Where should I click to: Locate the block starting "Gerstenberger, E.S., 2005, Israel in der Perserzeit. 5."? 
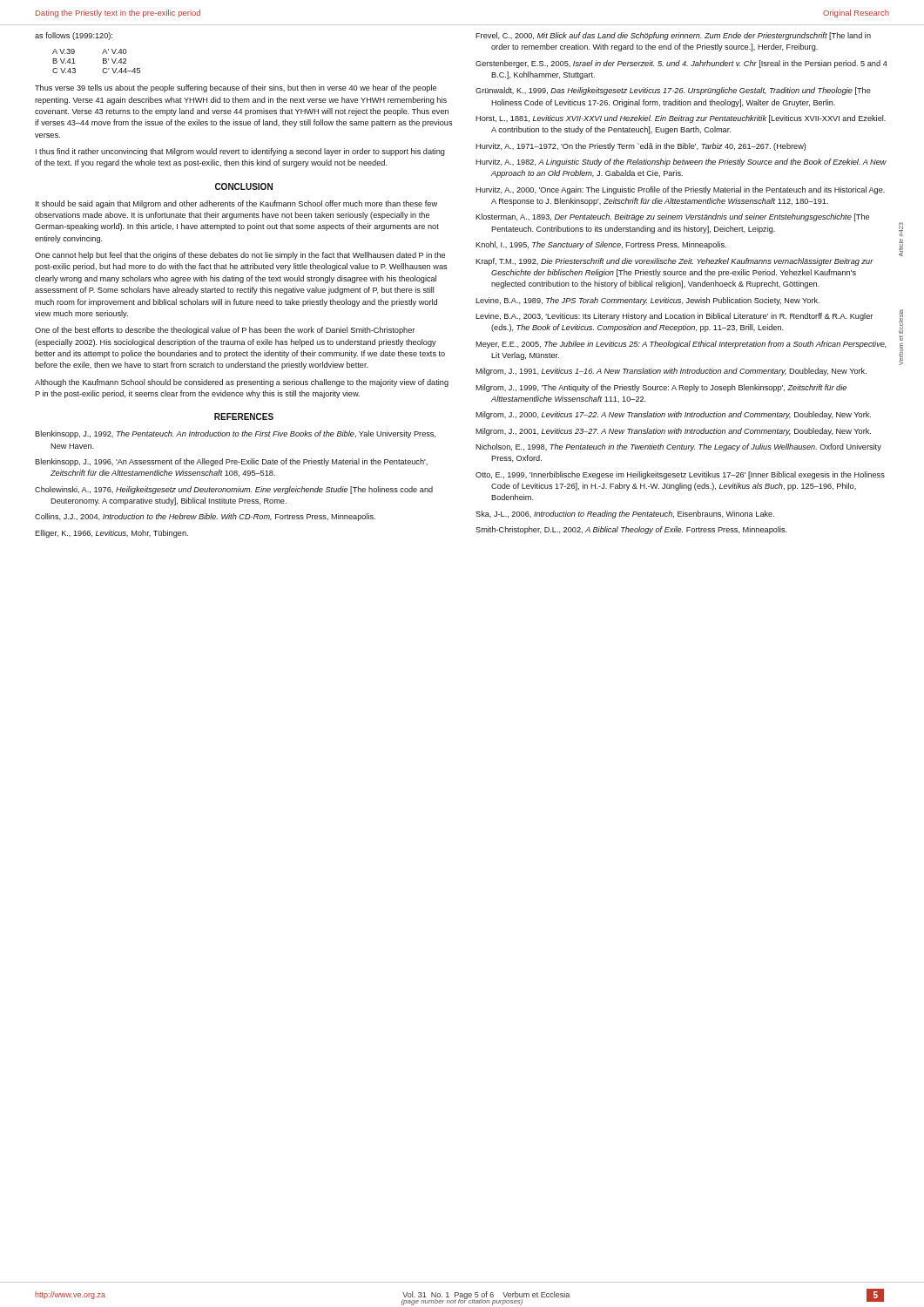click(x=681, y=69)
